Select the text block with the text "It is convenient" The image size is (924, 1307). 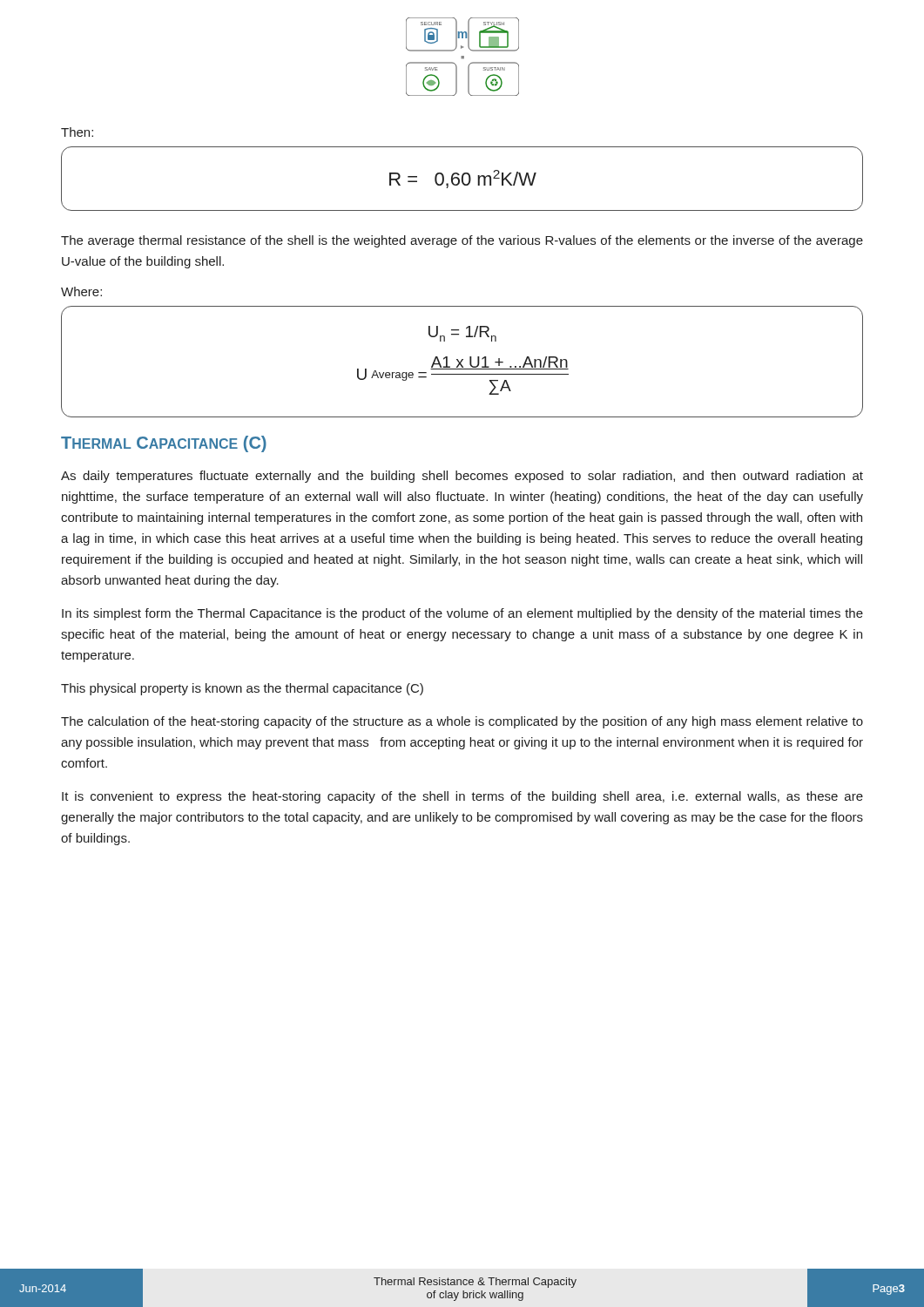click(462, 817)
